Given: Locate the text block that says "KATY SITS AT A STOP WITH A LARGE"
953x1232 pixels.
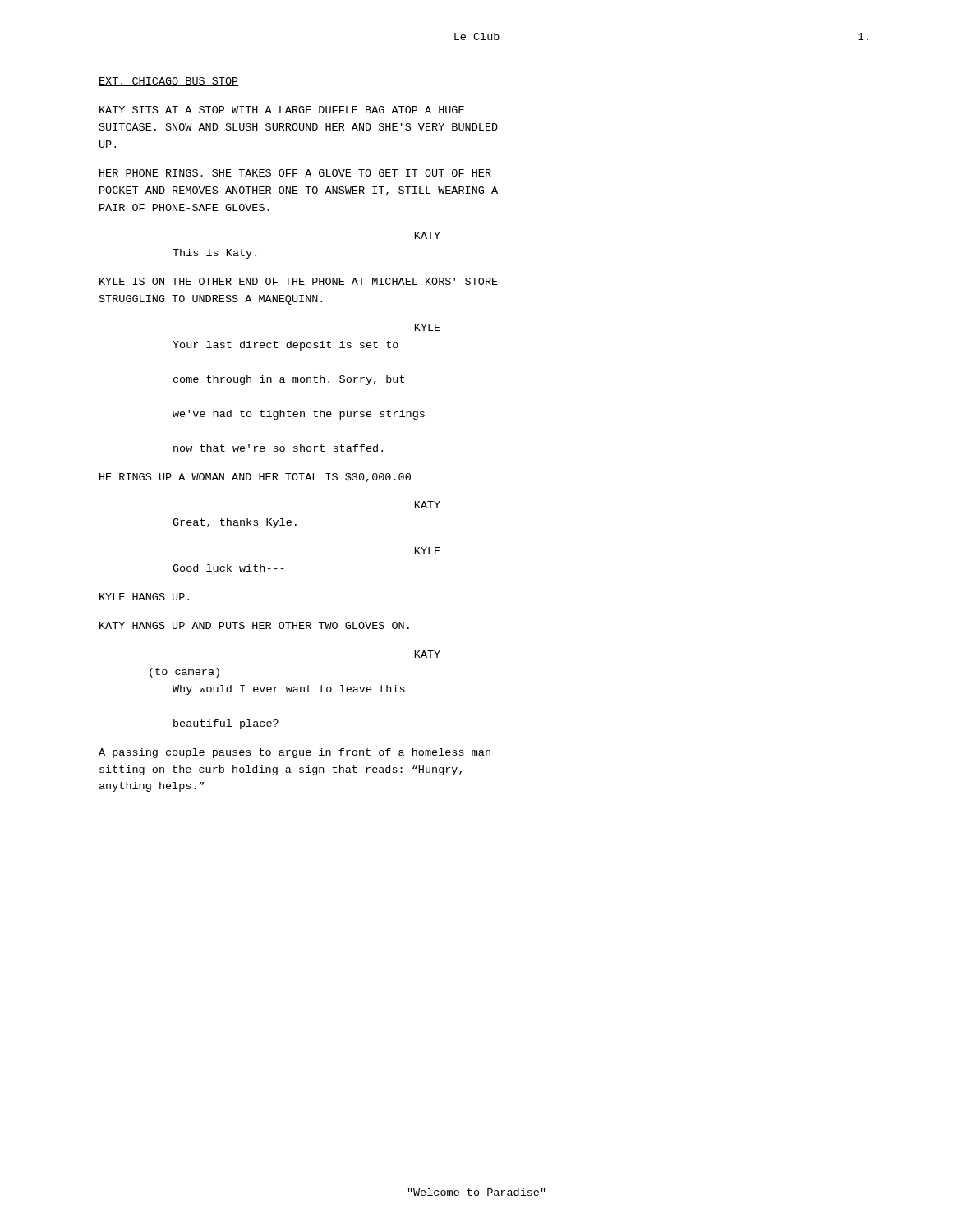Looking at the screenshot, I should (298, 128).
